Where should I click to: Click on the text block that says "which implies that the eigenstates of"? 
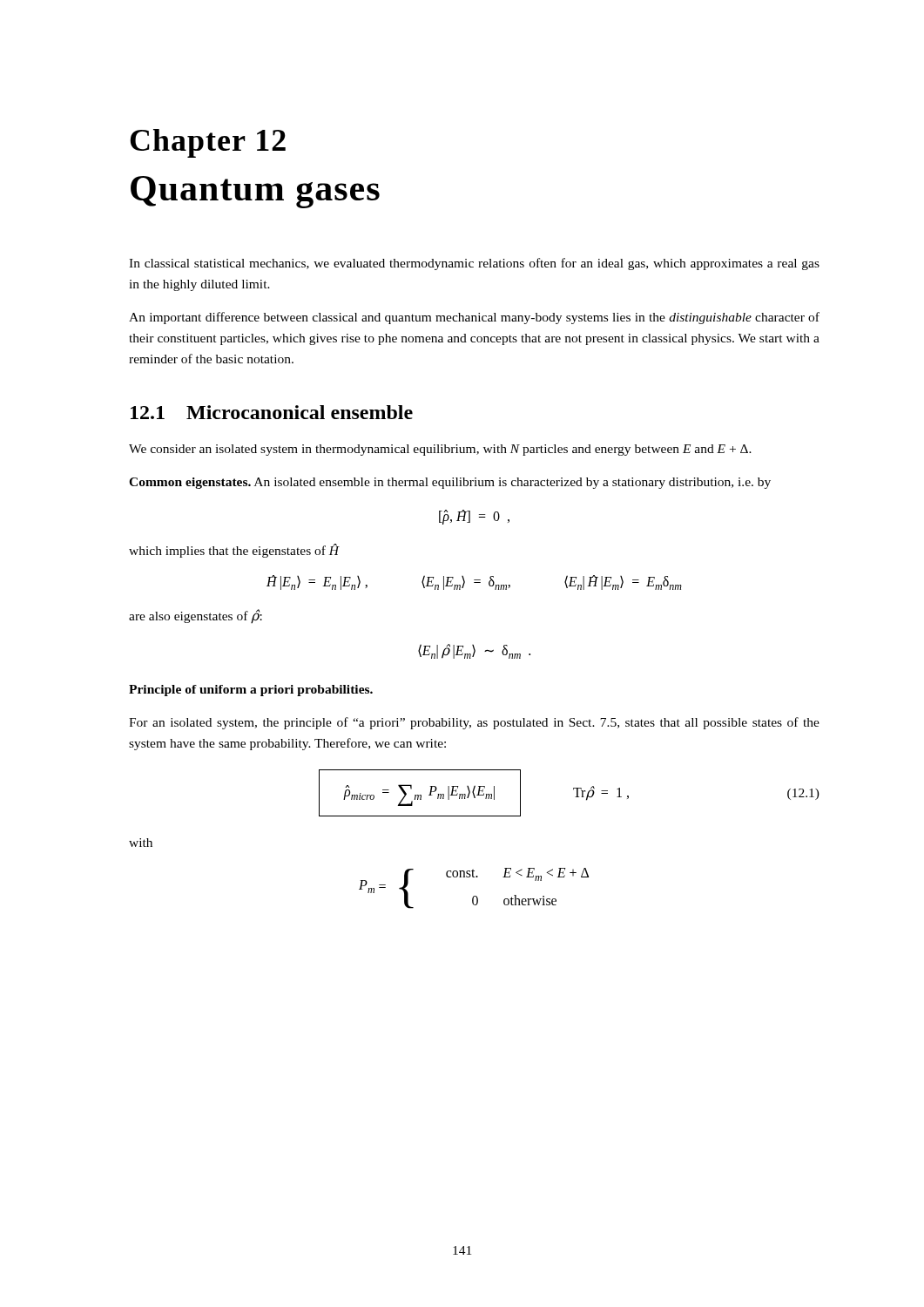[x=234, y=550]
